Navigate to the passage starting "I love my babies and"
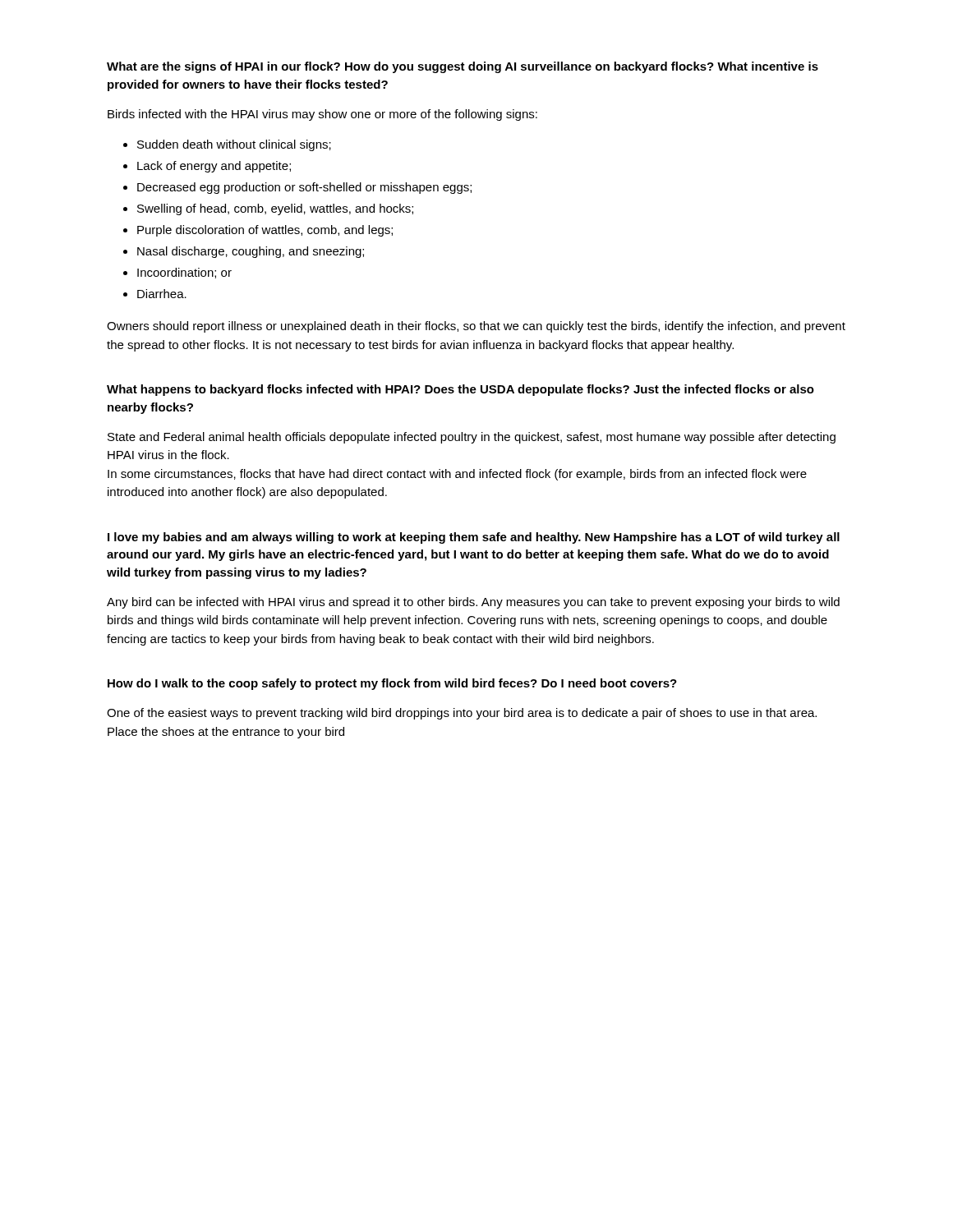This screenshot has height=1232, width=953. [x=473, y=554]
